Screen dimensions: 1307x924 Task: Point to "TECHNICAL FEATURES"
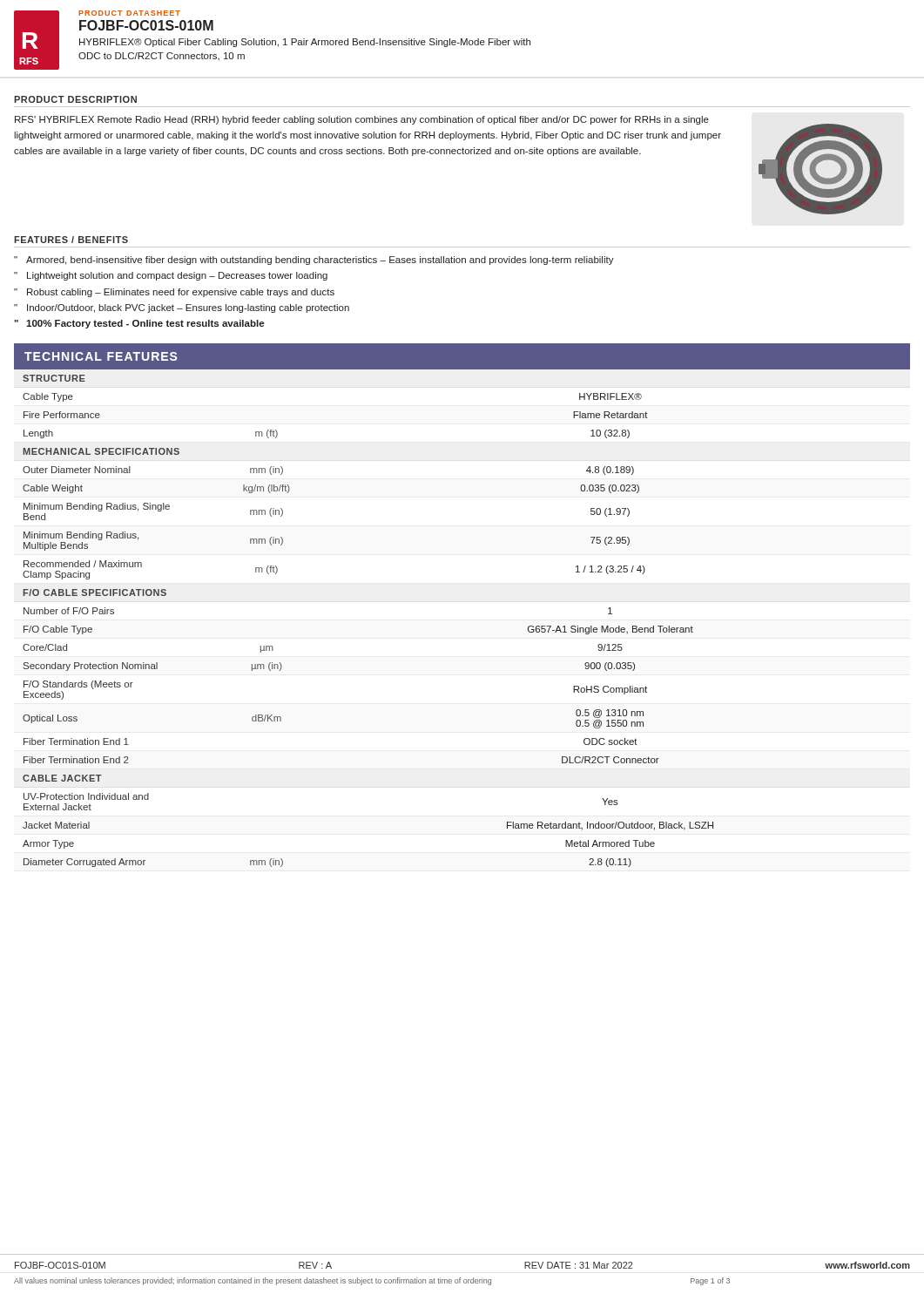[101, 357]
